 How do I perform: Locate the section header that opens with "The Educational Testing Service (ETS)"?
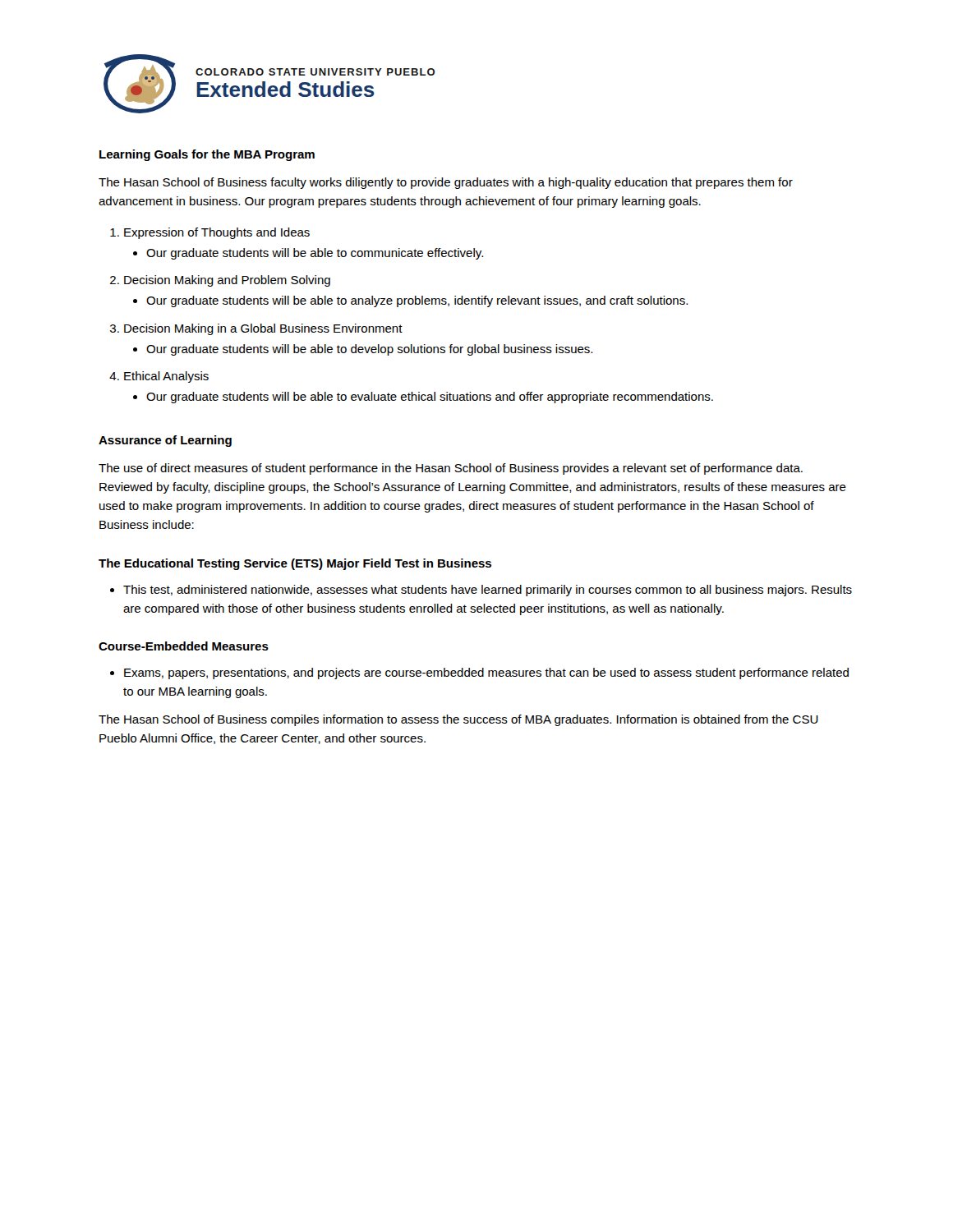(295, 563)
